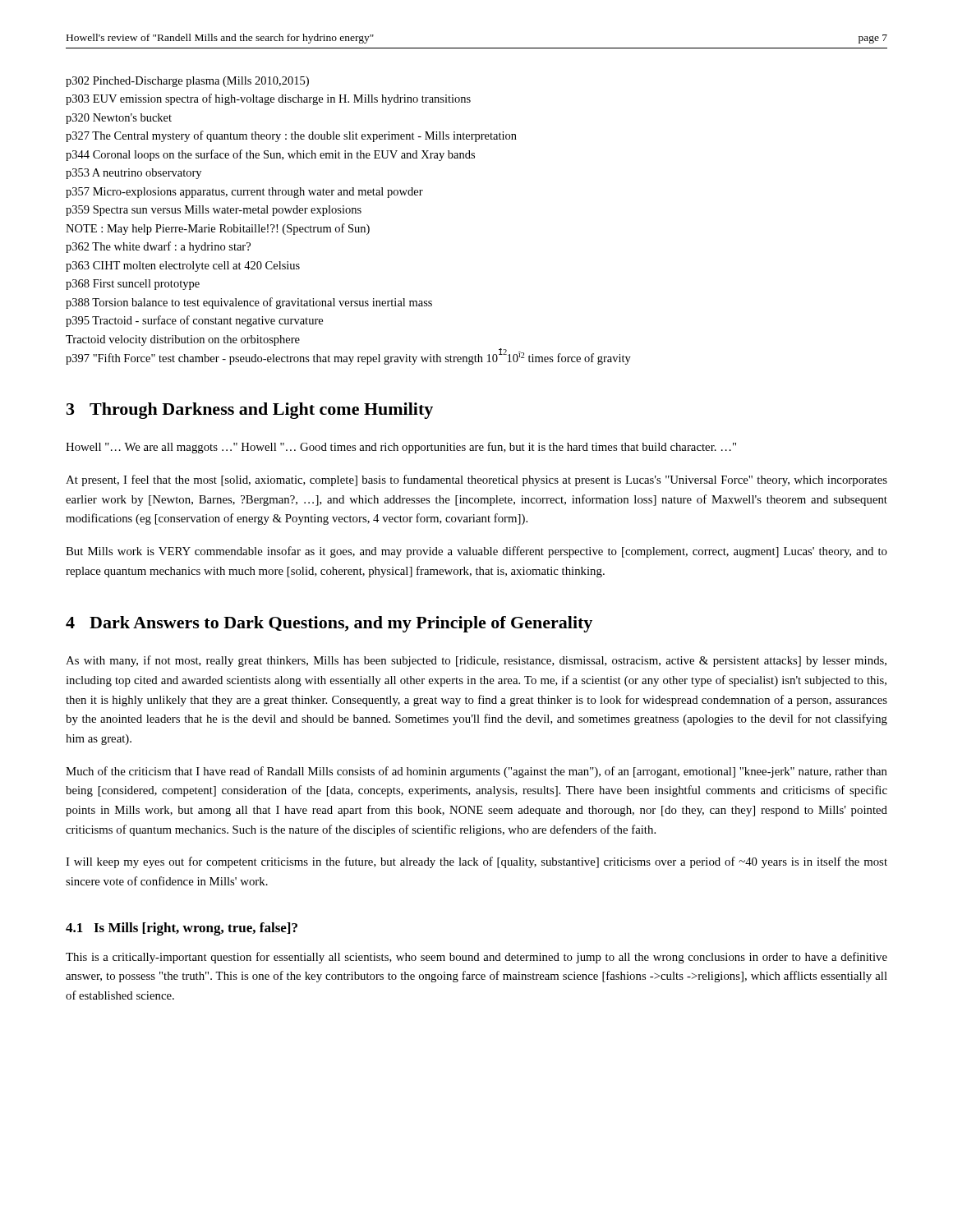Select the section header that says "4.1 Is Mills [right, wrong, true, false]?"
Image resolution: width=953 pixels, height=1232 pixels.
182,928
